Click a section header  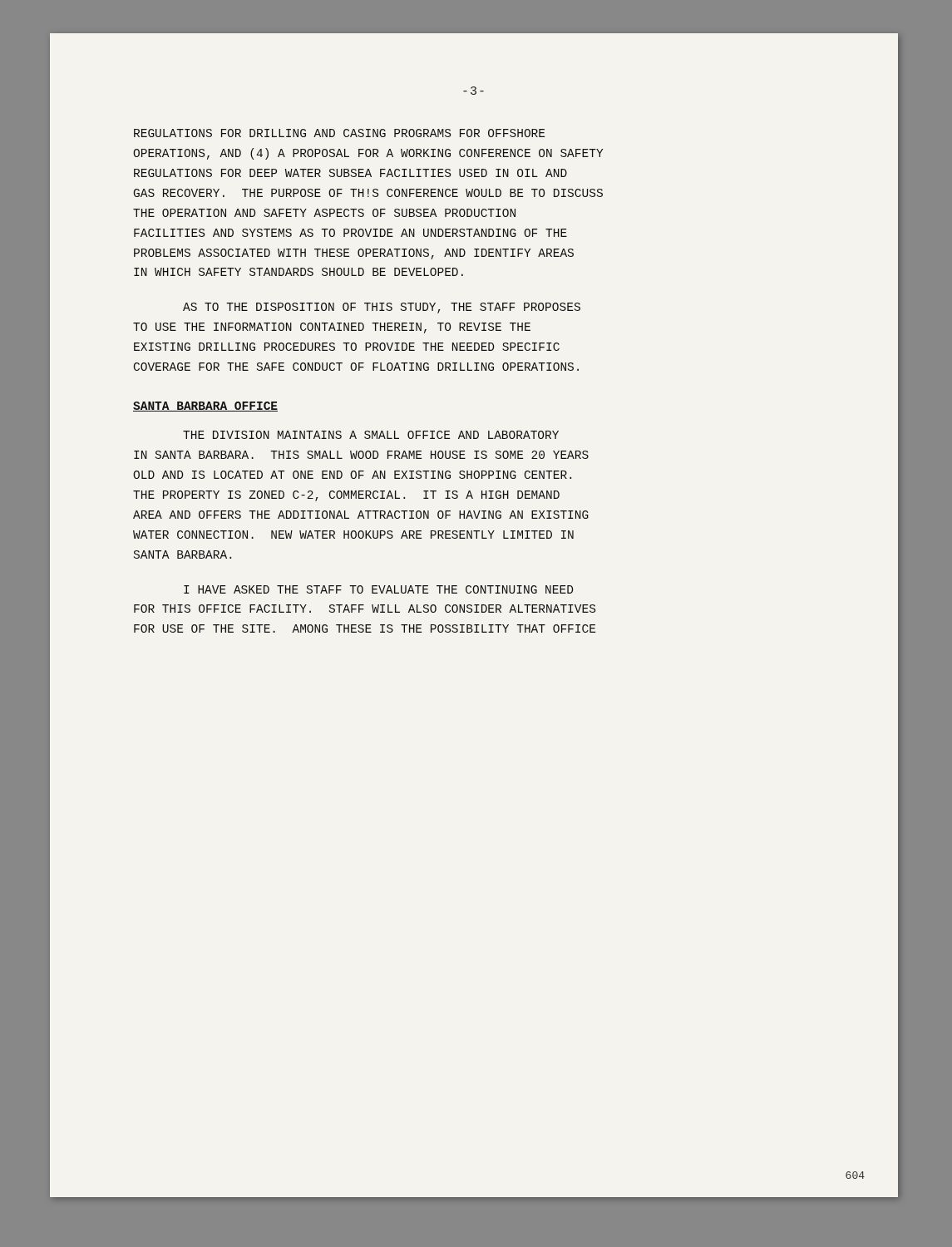[x=205, y=407]
